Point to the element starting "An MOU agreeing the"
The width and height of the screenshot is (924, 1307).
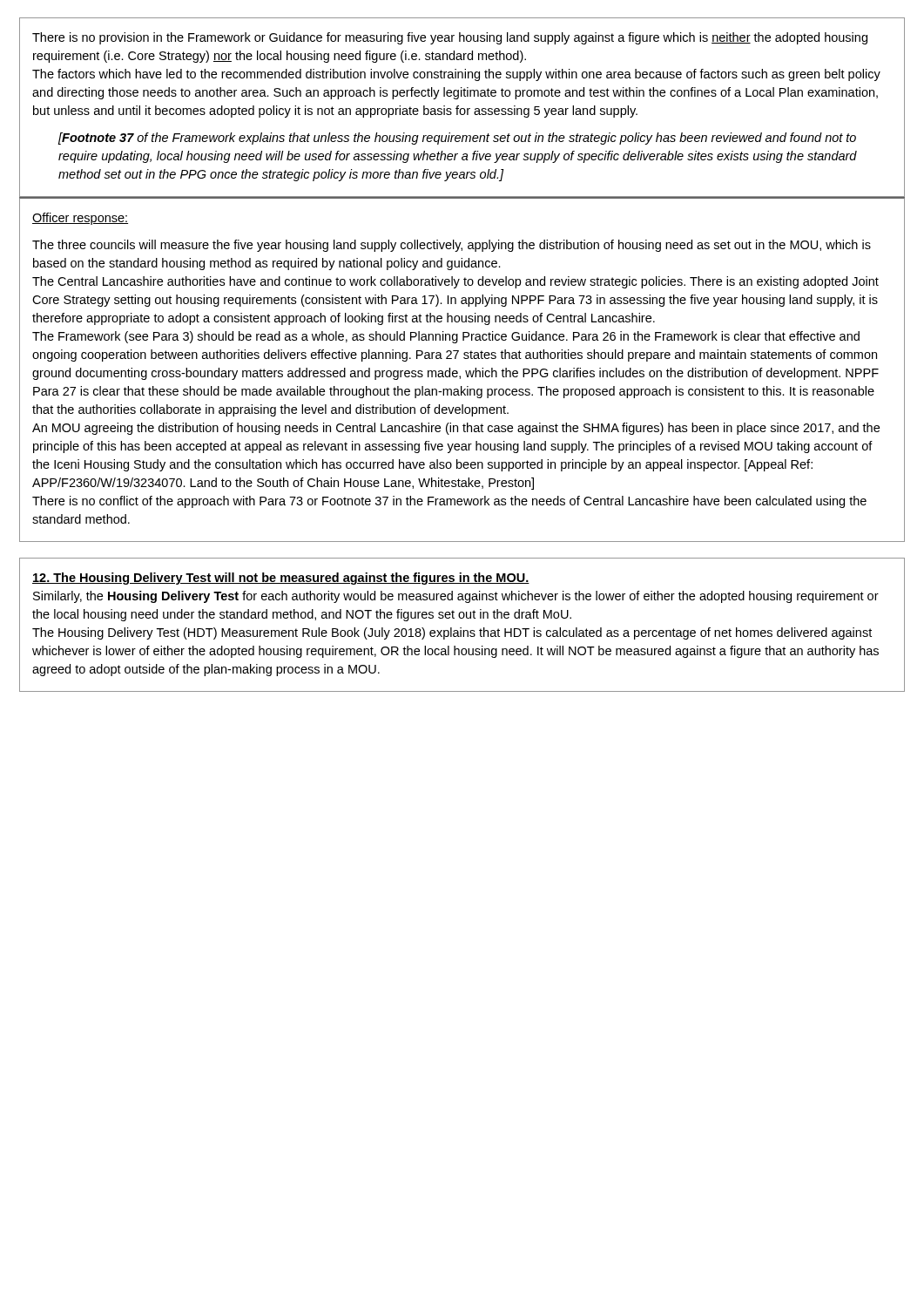462,456
